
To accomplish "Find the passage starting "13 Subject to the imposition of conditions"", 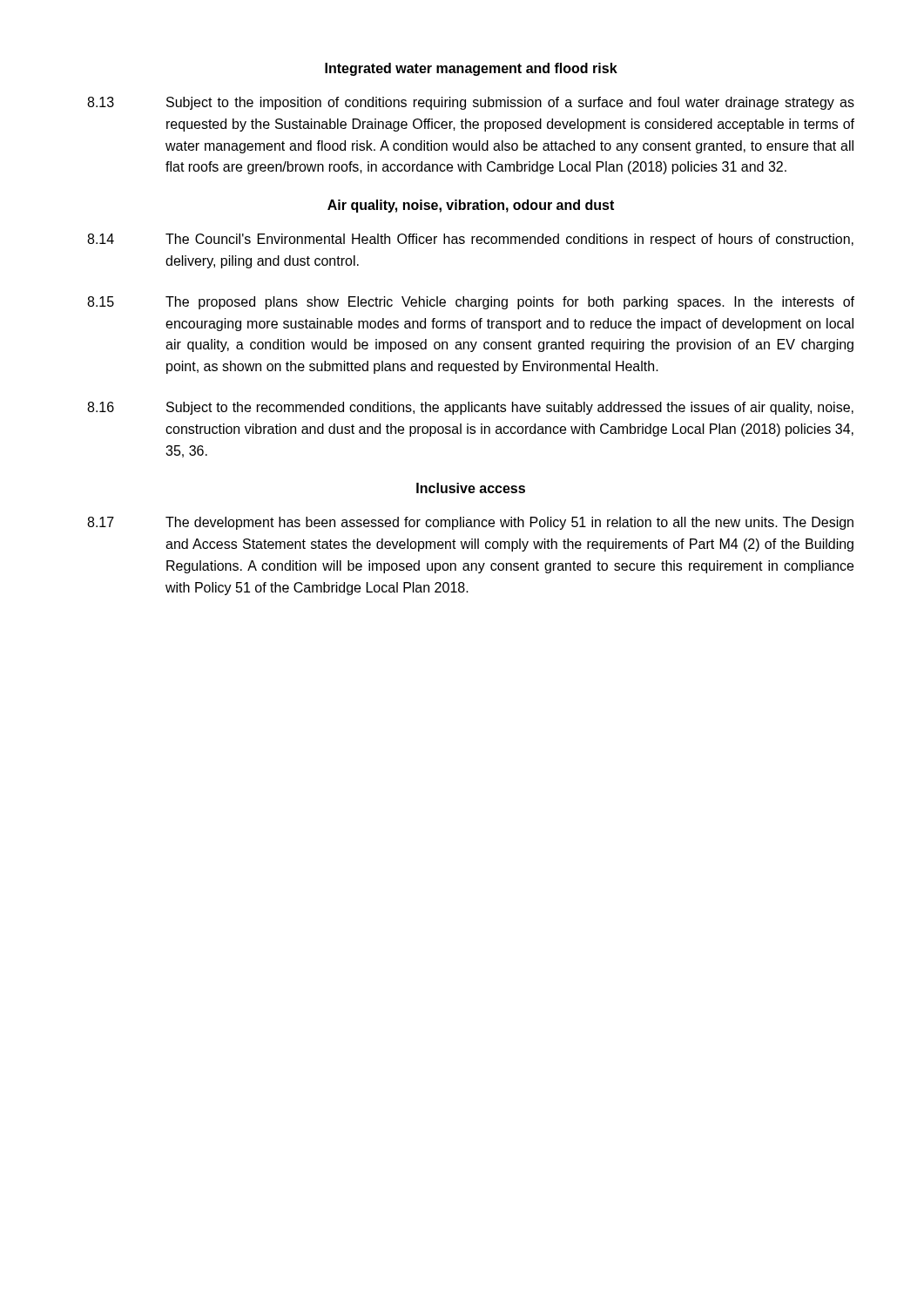I will [471, 136].
